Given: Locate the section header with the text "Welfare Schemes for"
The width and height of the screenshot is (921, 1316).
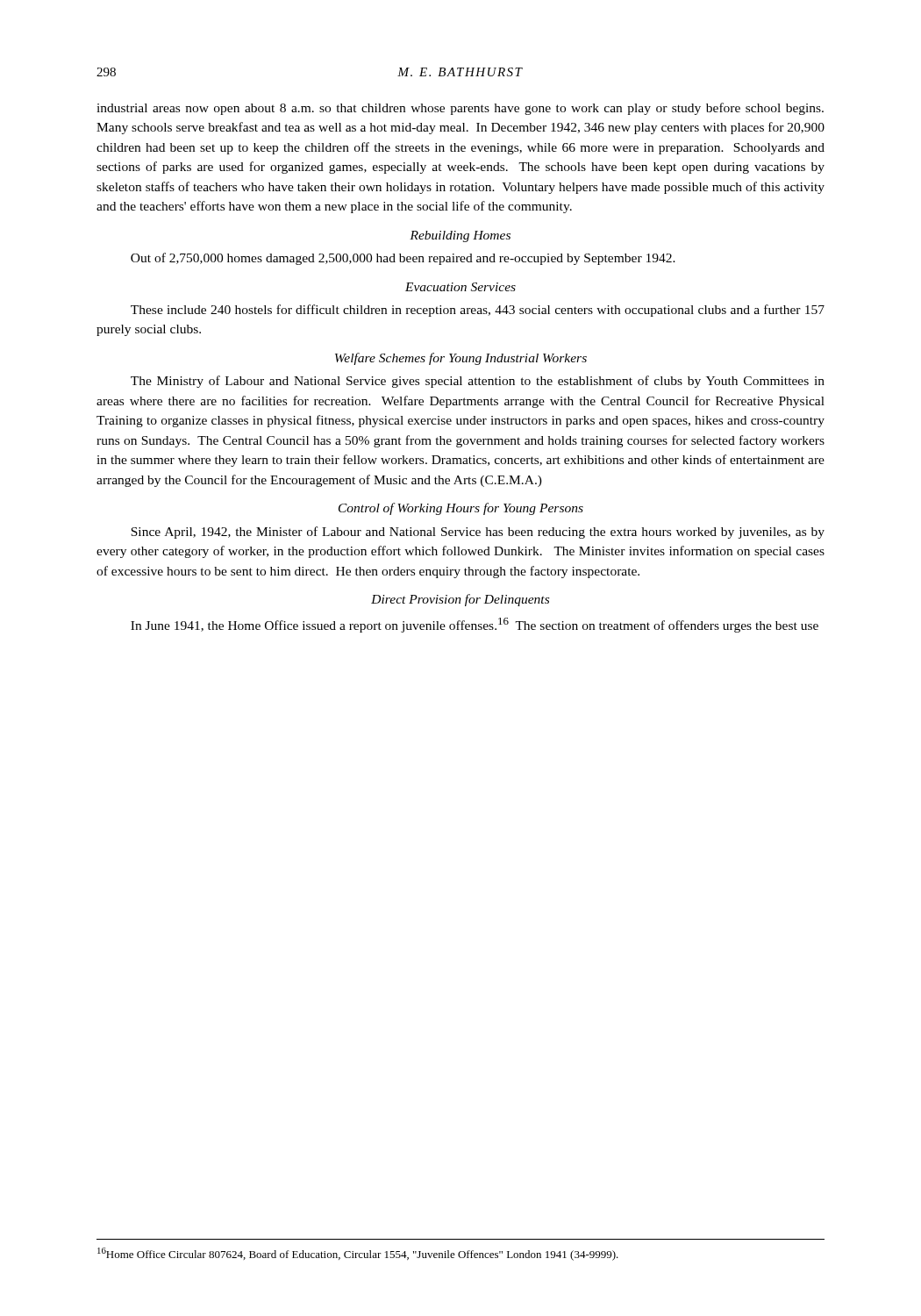Looking at the screenshot, I should 460,357.
